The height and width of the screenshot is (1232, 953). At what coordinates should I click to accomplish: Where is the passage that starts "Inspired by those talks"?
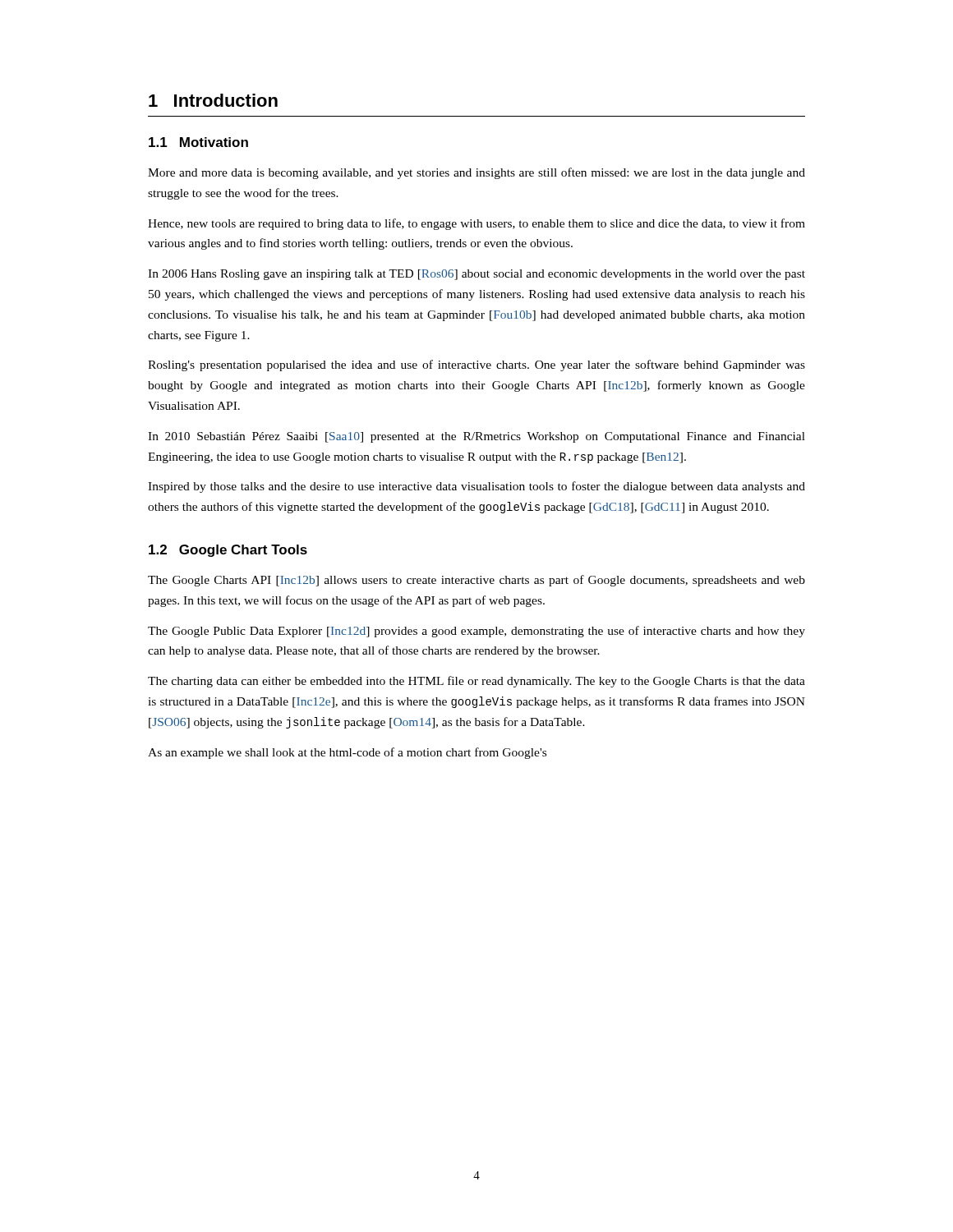[x=476, y=497]
